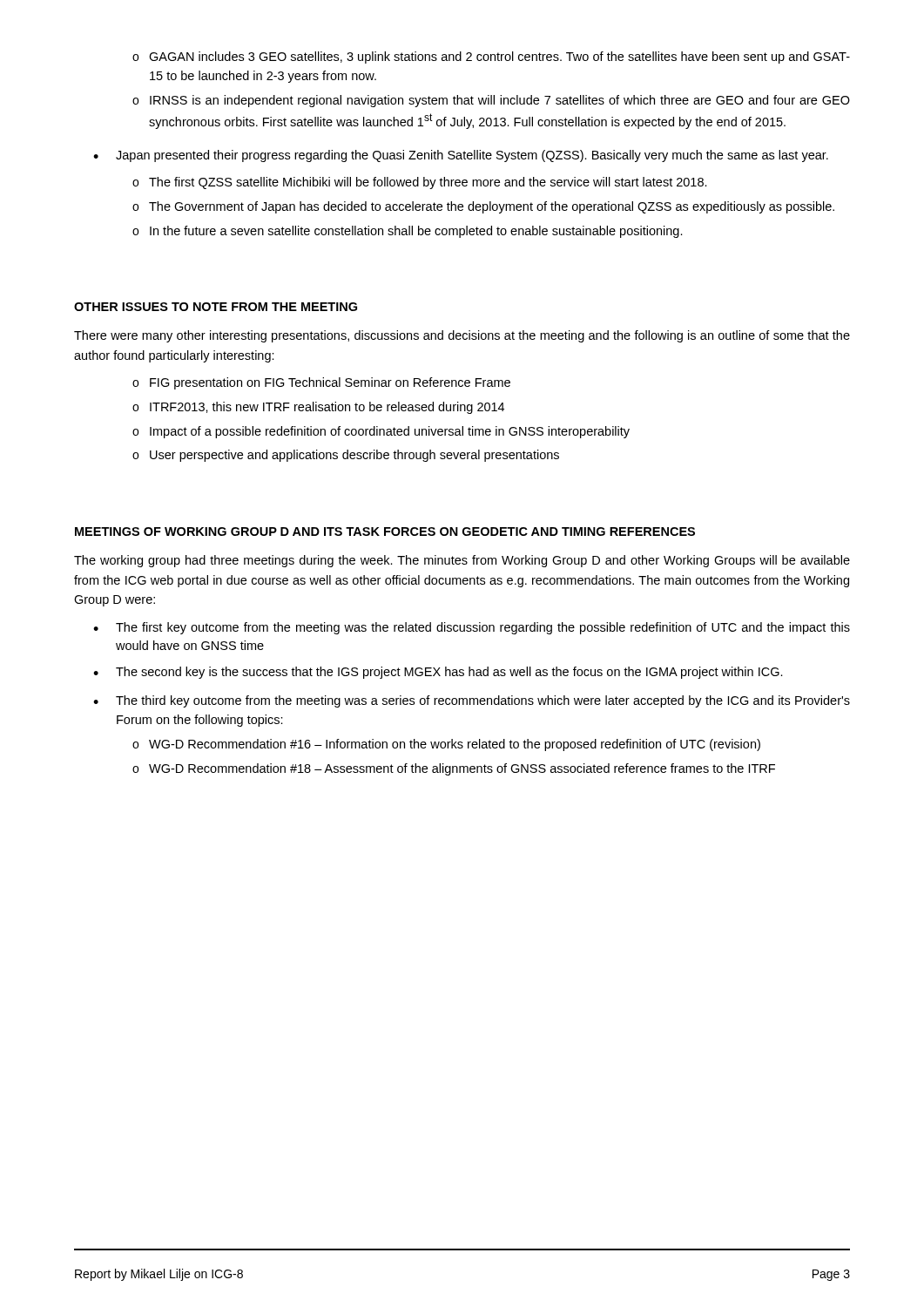
Task: Find the element starting "• Japan presented their"
Action: 472,157
